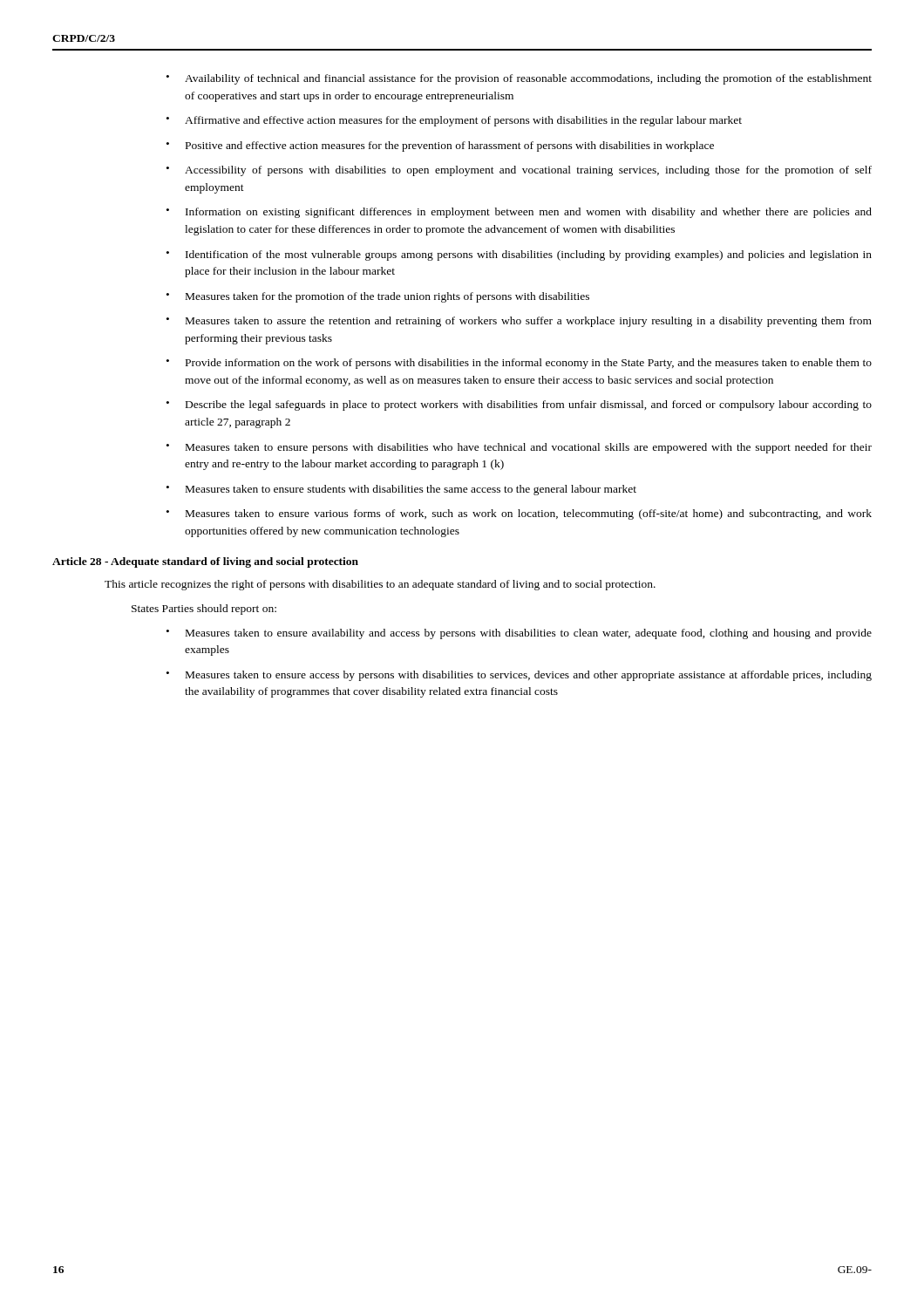924x1308 pixels.
Task: Find the block starting "• Measures taken to ensure students with disabilities"
Action: pos(519,489)
